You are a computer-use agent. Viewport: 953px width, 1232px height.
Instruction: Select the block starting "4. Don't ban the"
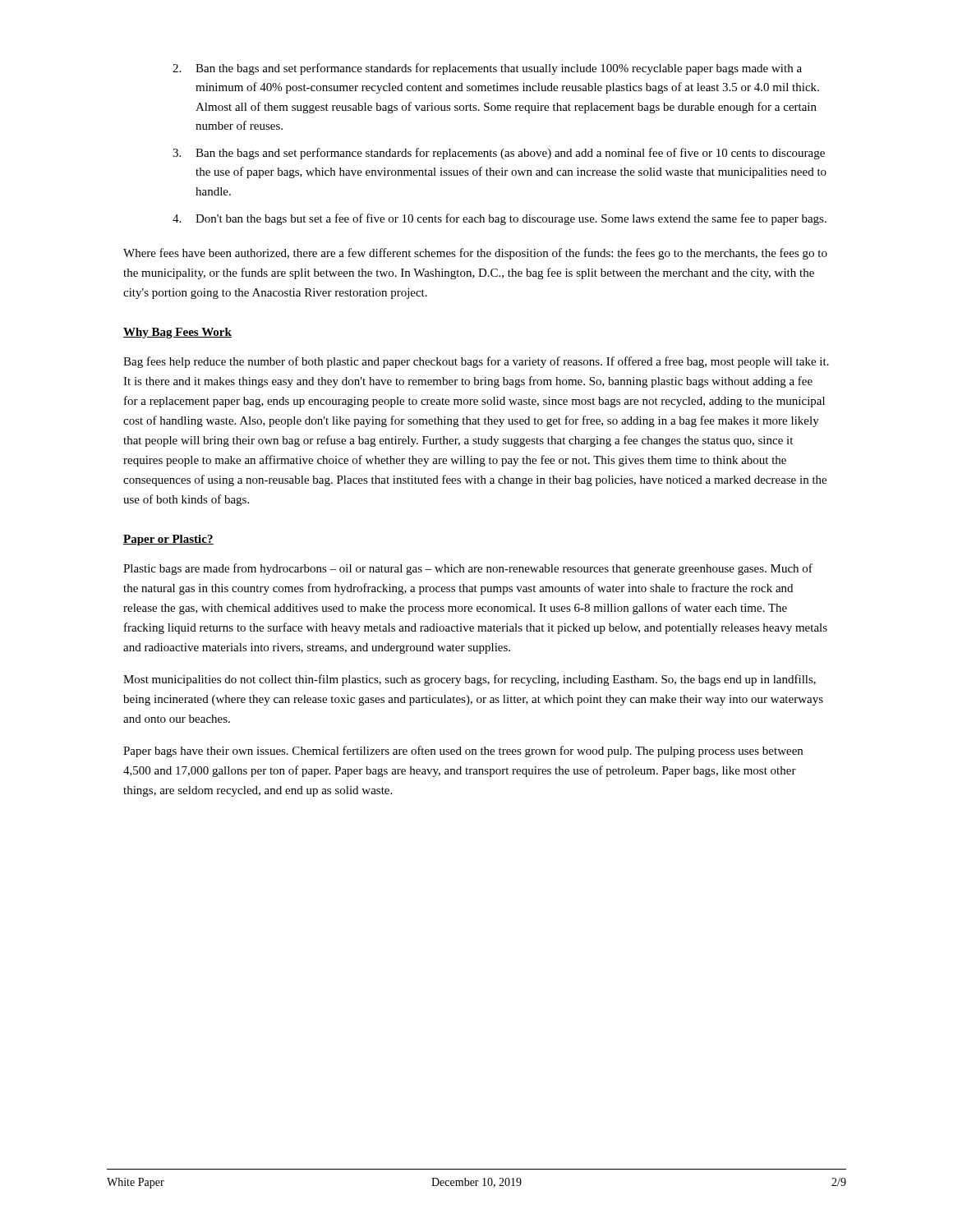tap(501, 219)
